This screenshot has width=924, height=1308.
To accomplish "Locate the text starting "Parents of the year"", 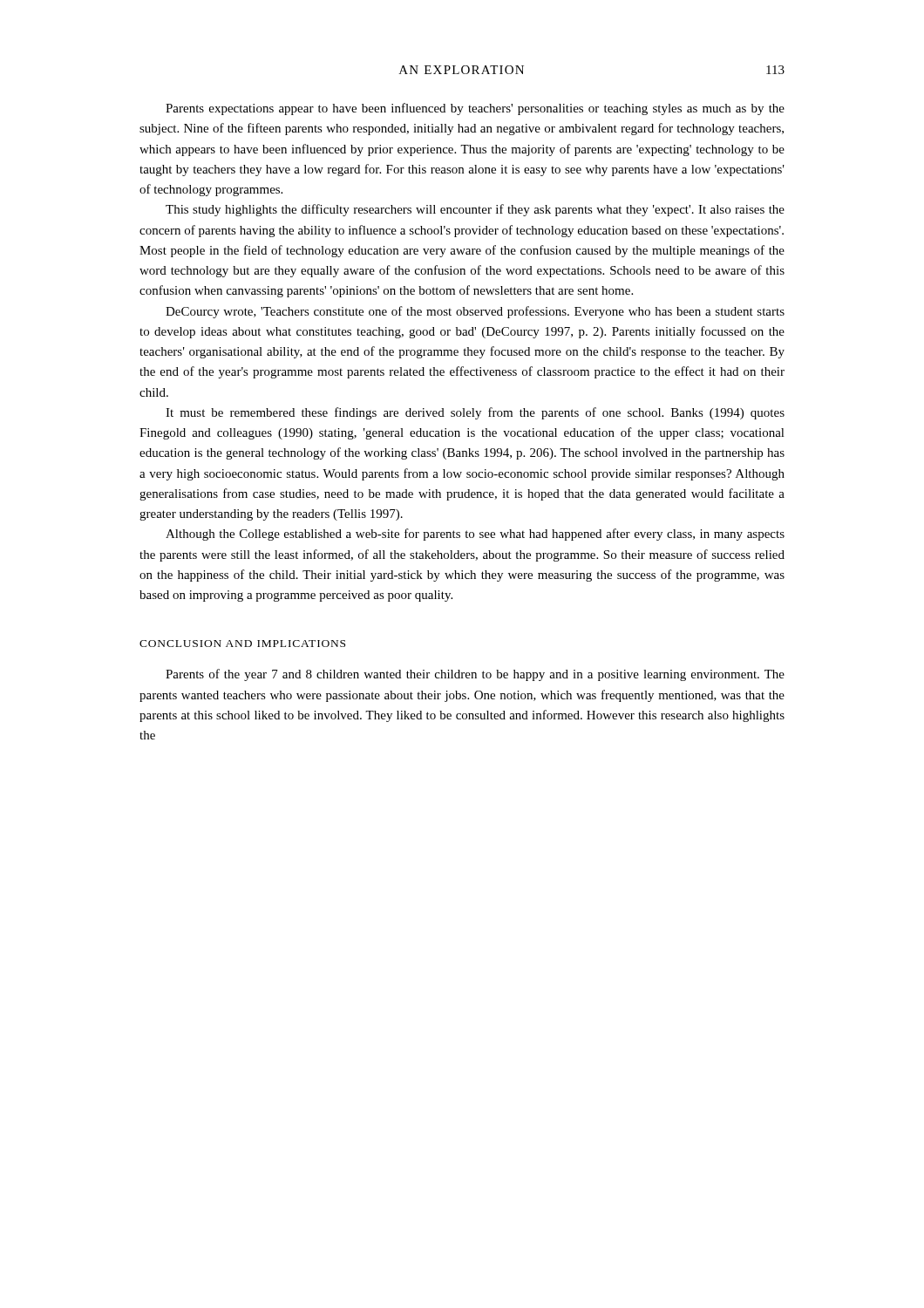I will point(462,705).
